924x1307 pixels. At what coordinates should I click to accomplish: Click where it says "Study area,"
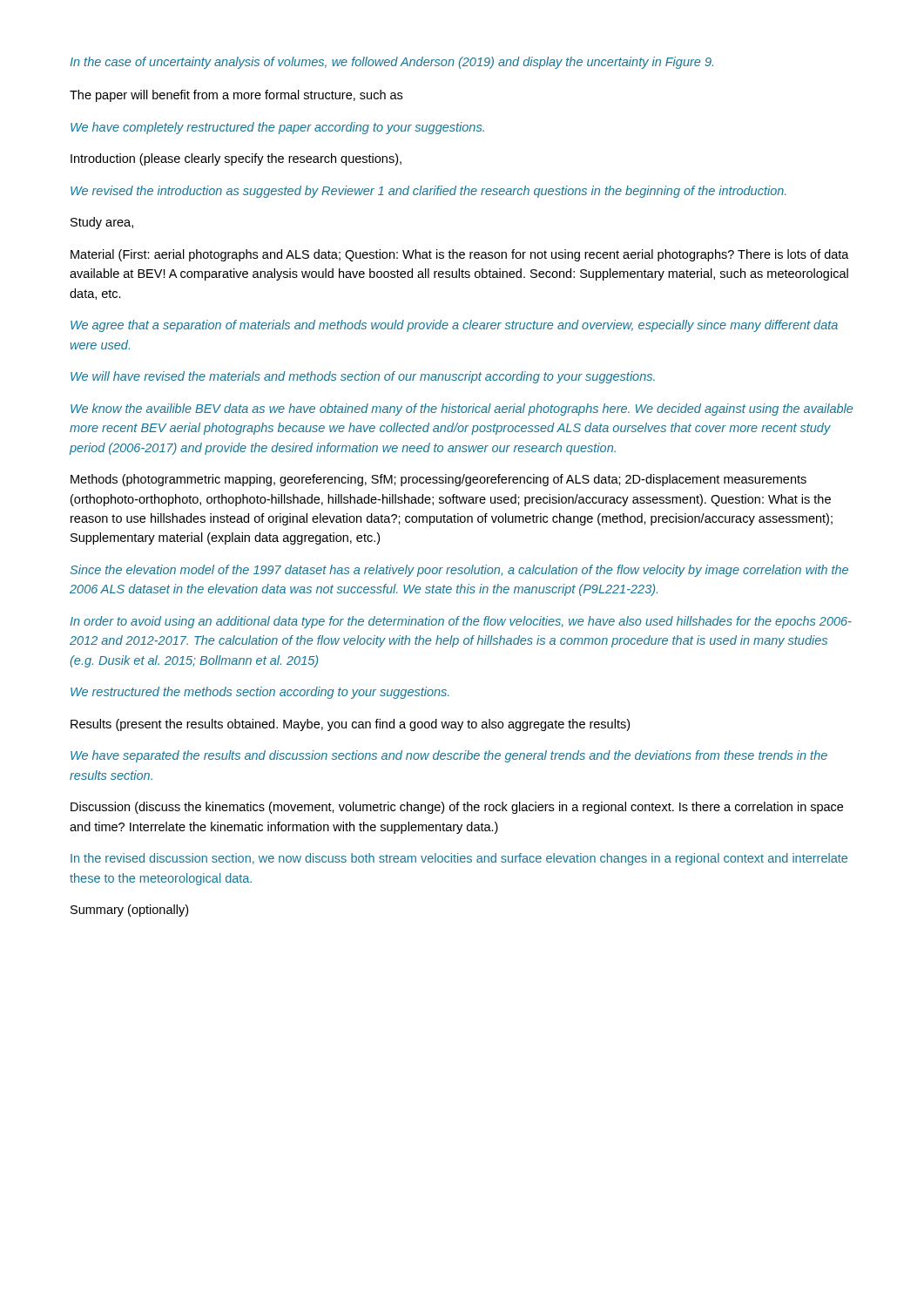tap(102, 223)
